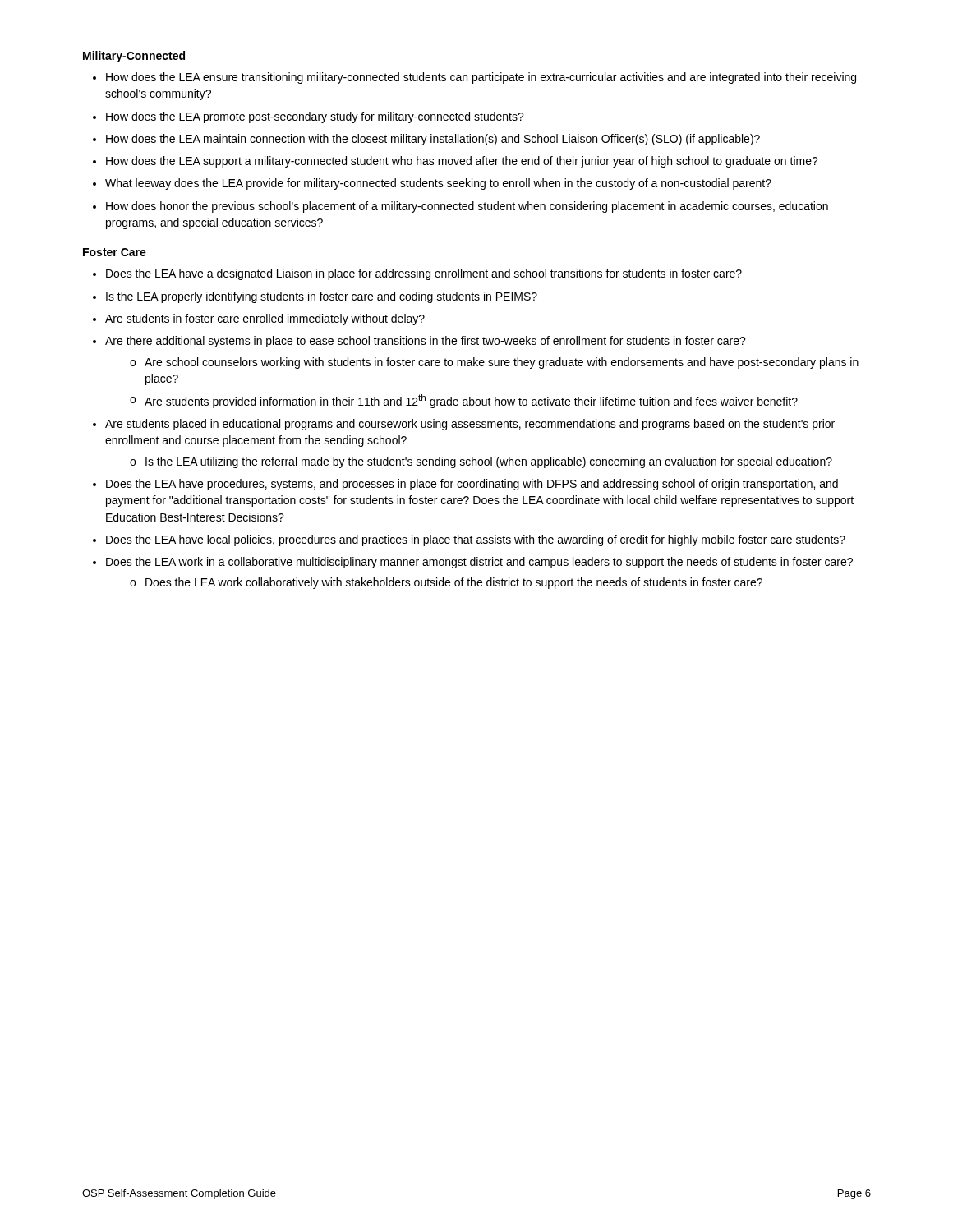The width and height of the screenshot is (953, 1232).
Task: Find the list item that reads "How does the LEA ensure transitioning military-connected students"
Action: point(488,86)
